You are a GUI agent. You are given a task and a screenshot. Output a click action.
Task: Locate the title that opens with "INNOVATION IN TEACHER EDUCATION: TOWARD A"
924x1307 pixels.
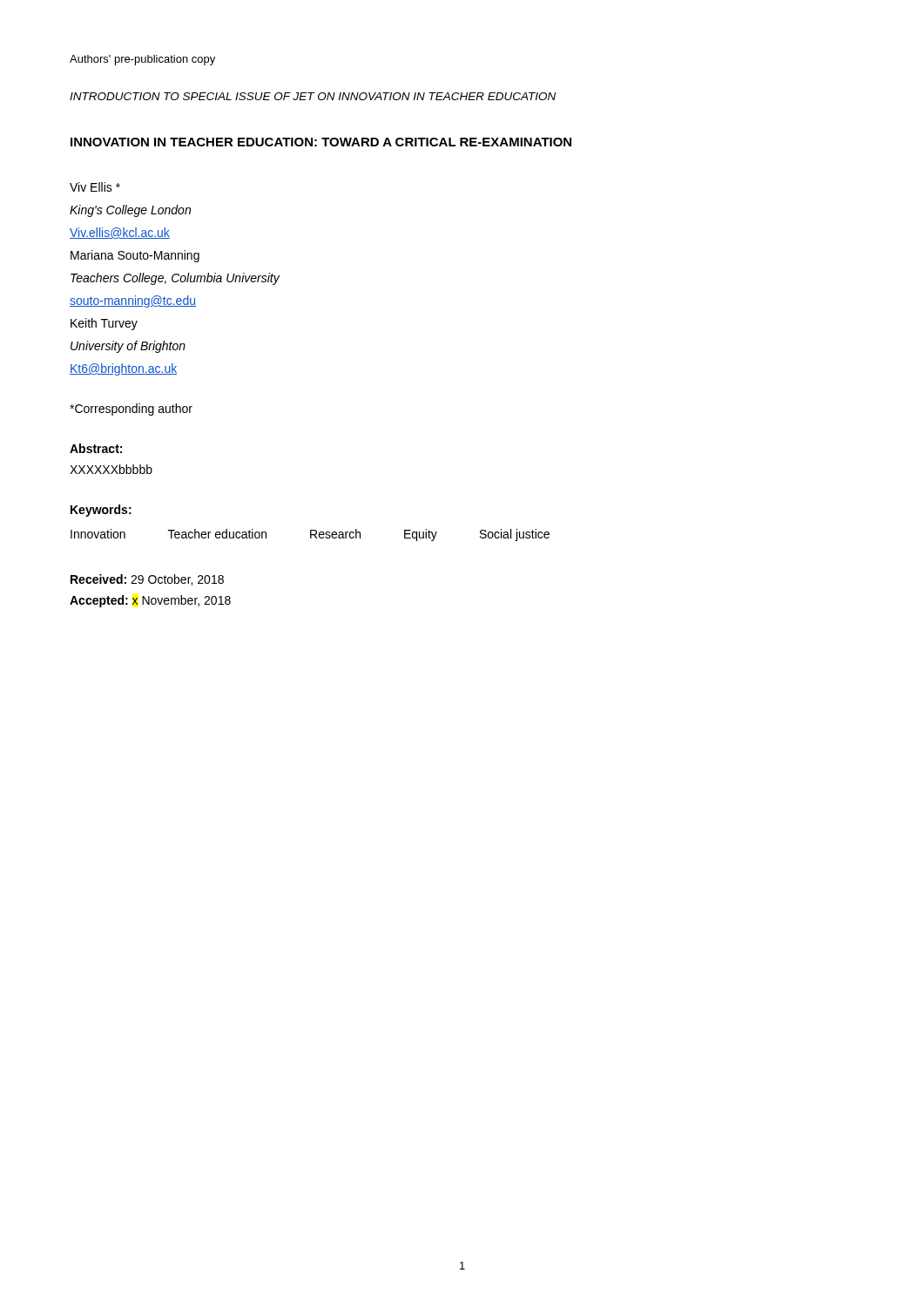coord(321,142)
